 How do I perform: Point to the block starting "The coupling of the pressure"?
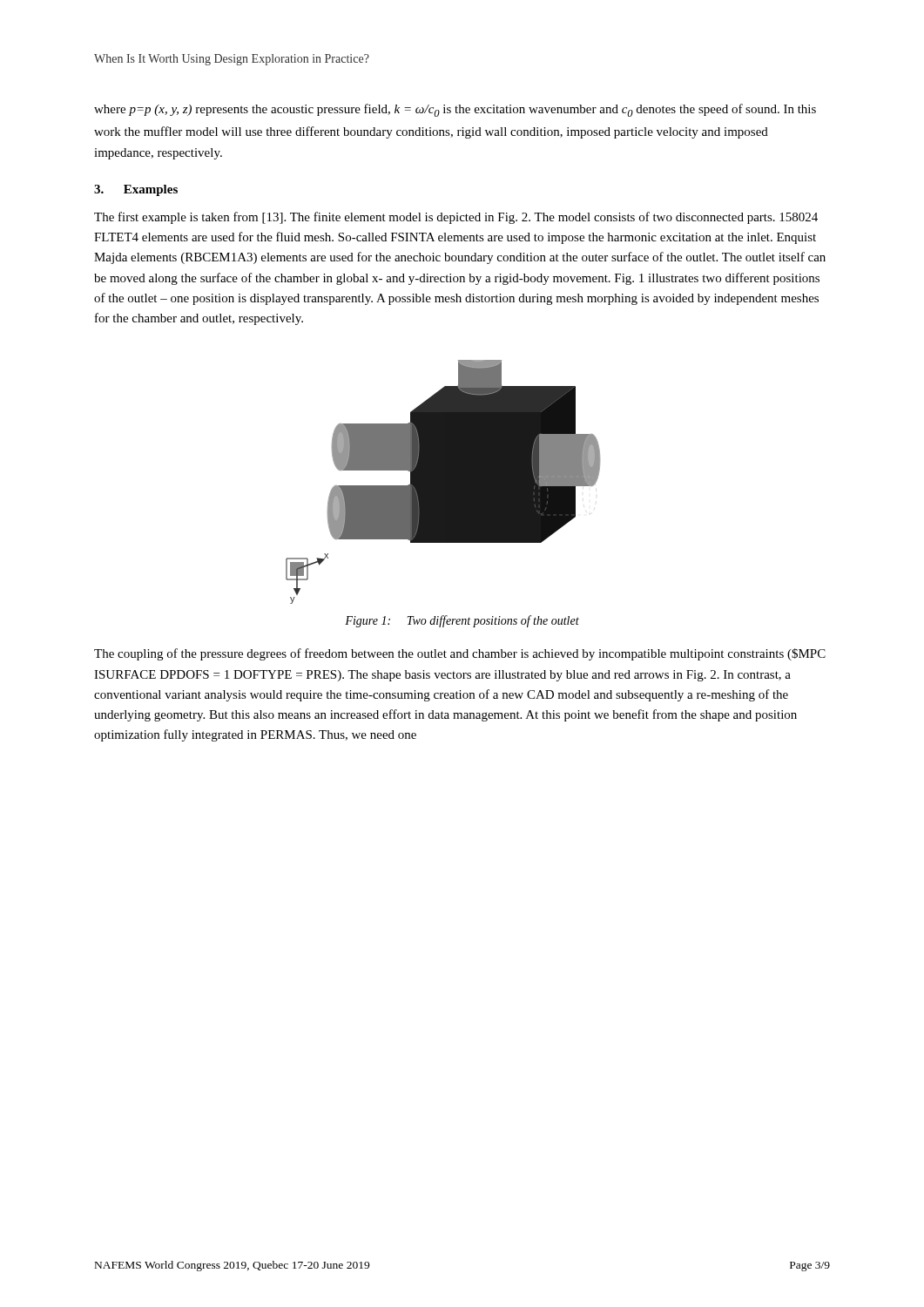tap(460, 694)
